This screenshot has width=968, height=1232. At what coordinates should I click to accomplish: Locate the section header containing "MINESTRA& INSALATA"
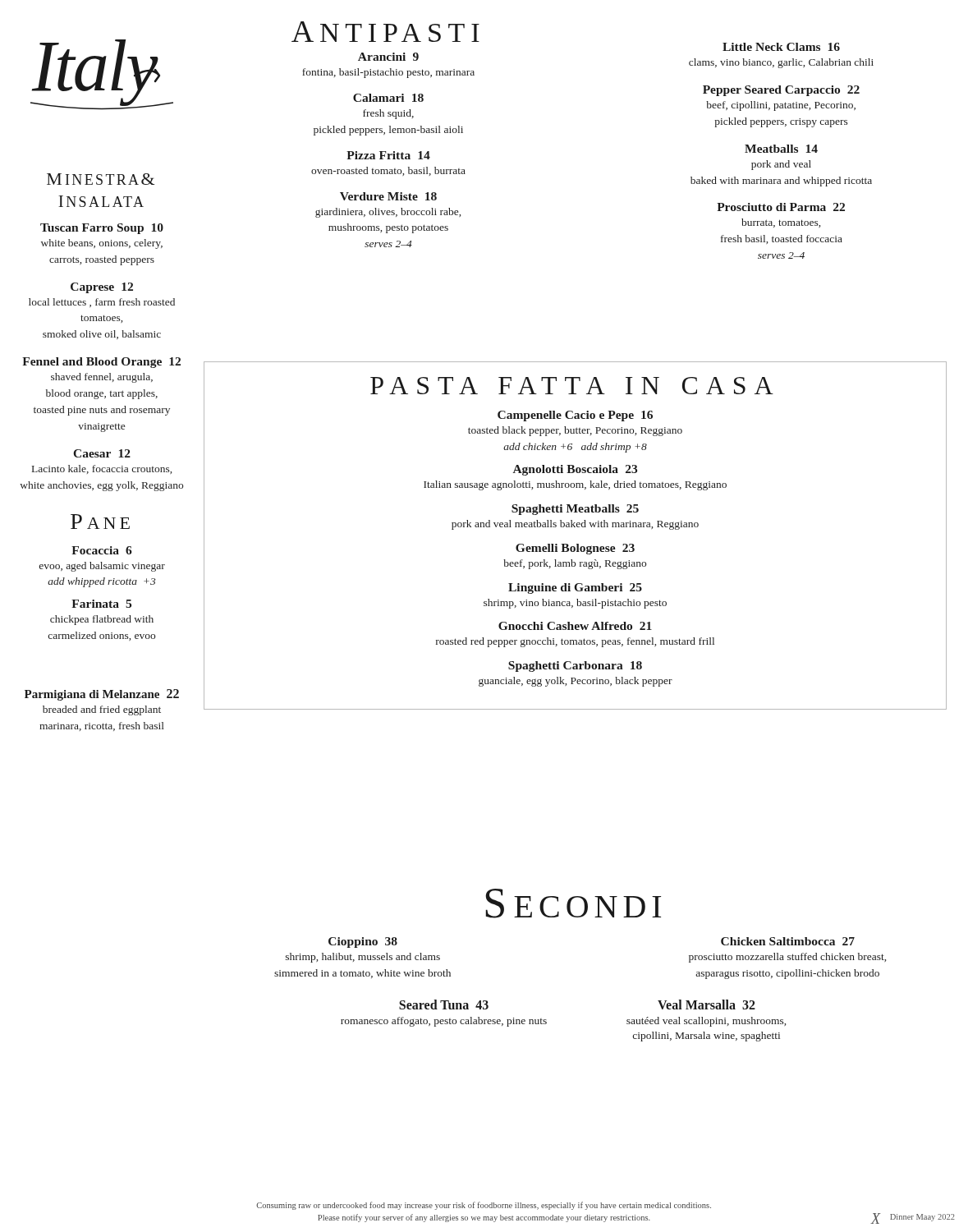[102, 190]
